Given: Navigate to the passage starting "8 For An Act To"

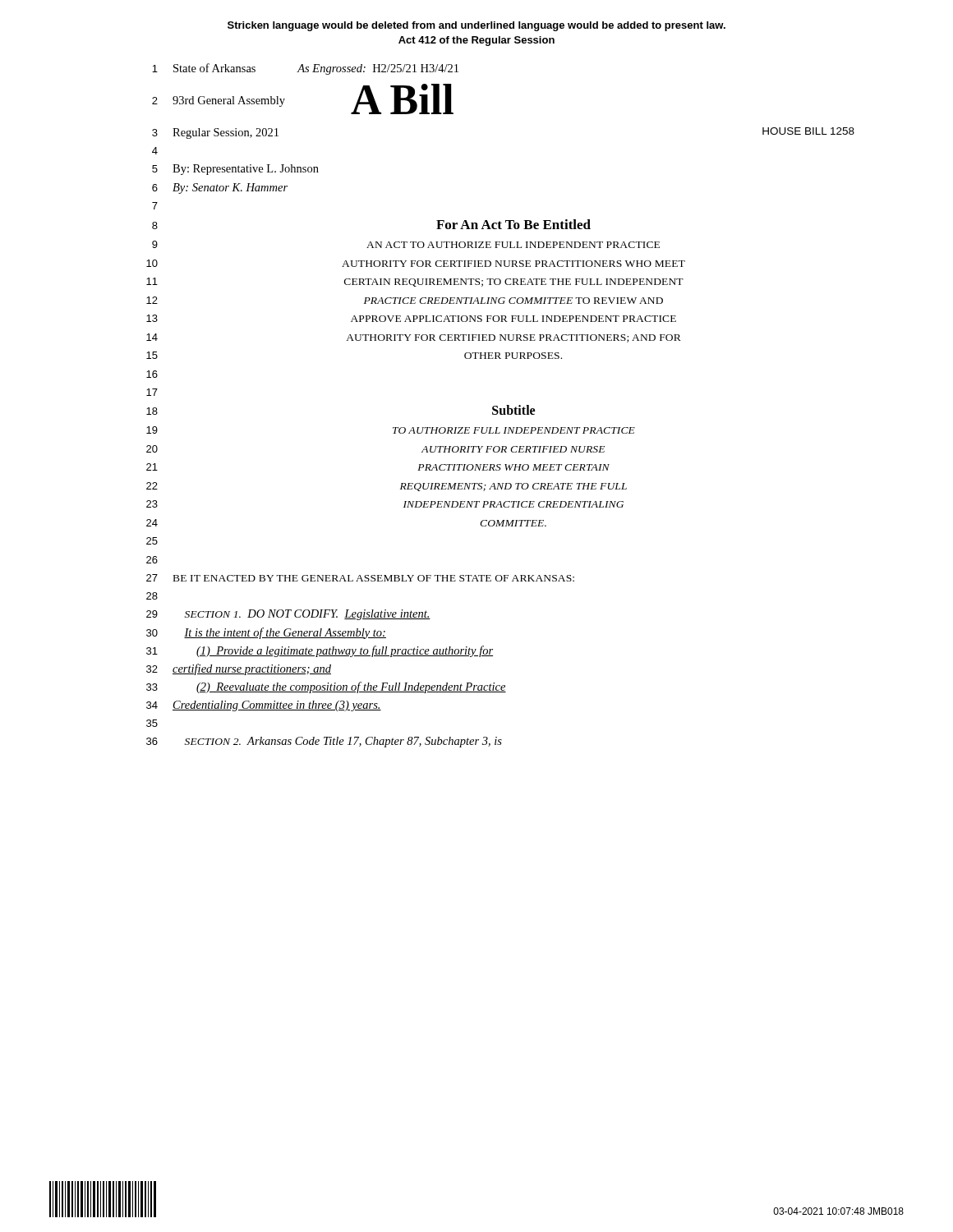Looking at the screenshot, I should (491, 225).
